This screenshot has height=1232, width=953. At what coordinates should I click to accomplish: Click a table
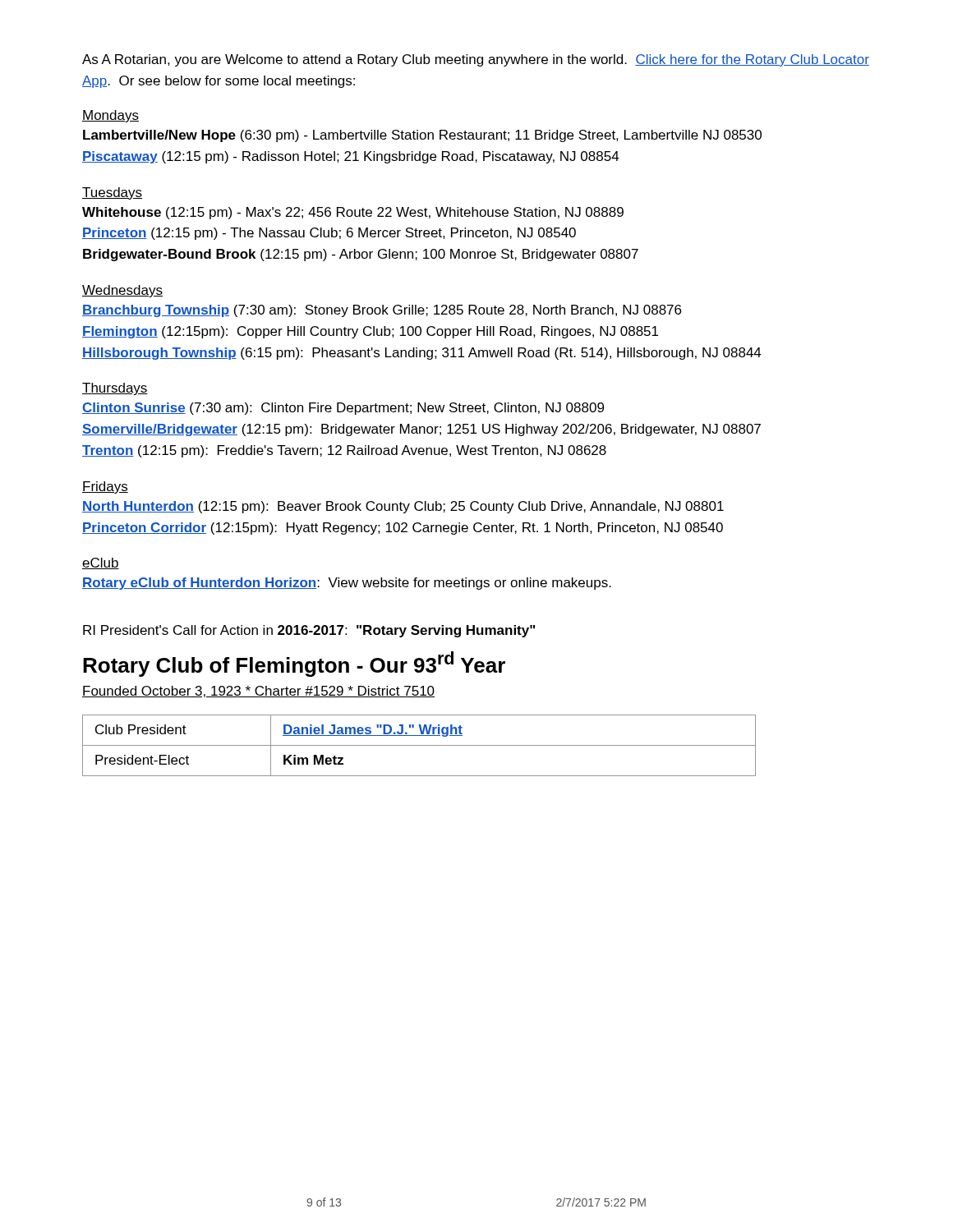pyautogui.click(x=476, y=745)
